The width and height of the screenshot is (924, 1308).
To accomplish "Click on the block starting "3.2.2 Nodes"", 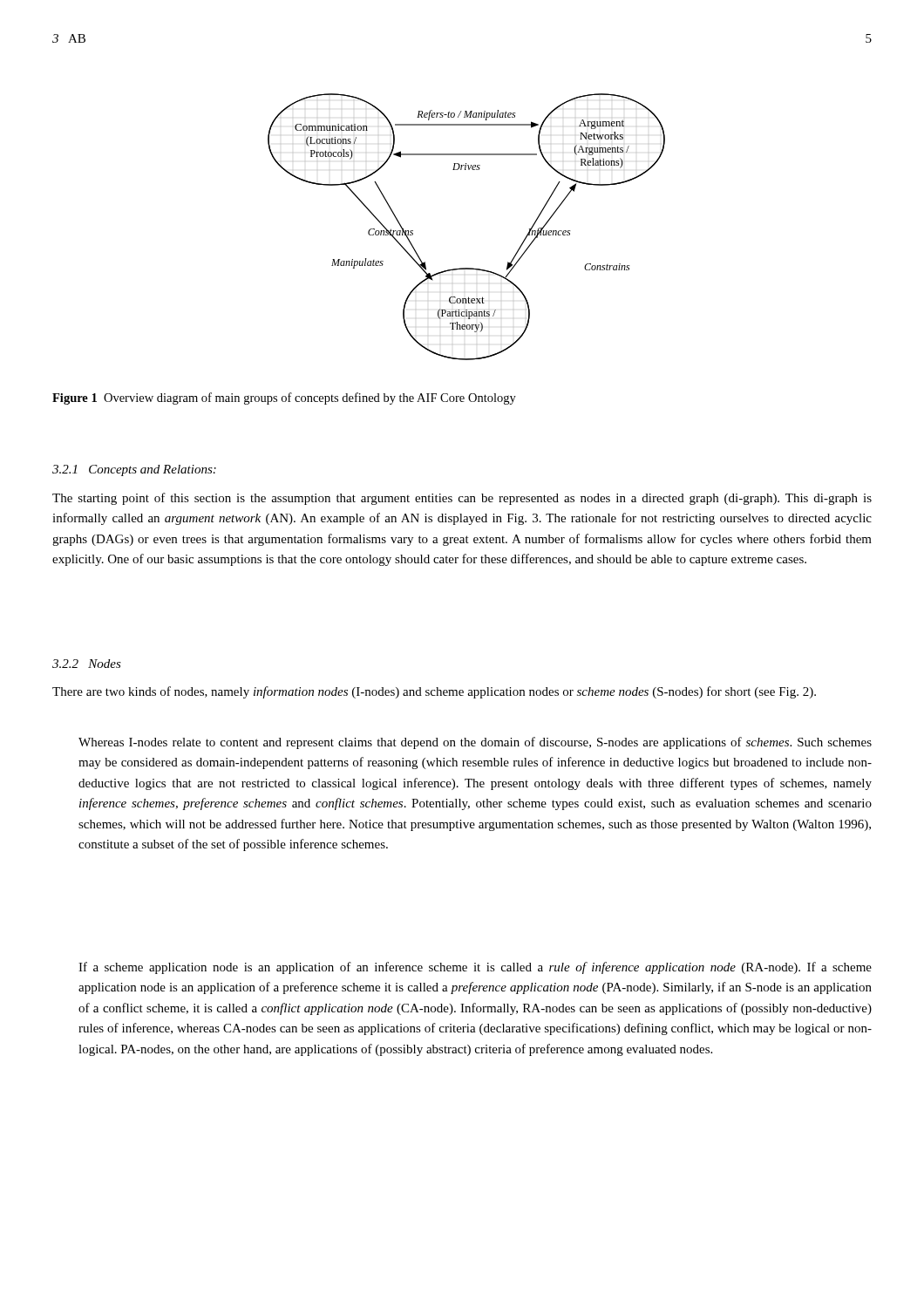I will tap(87, 664).
